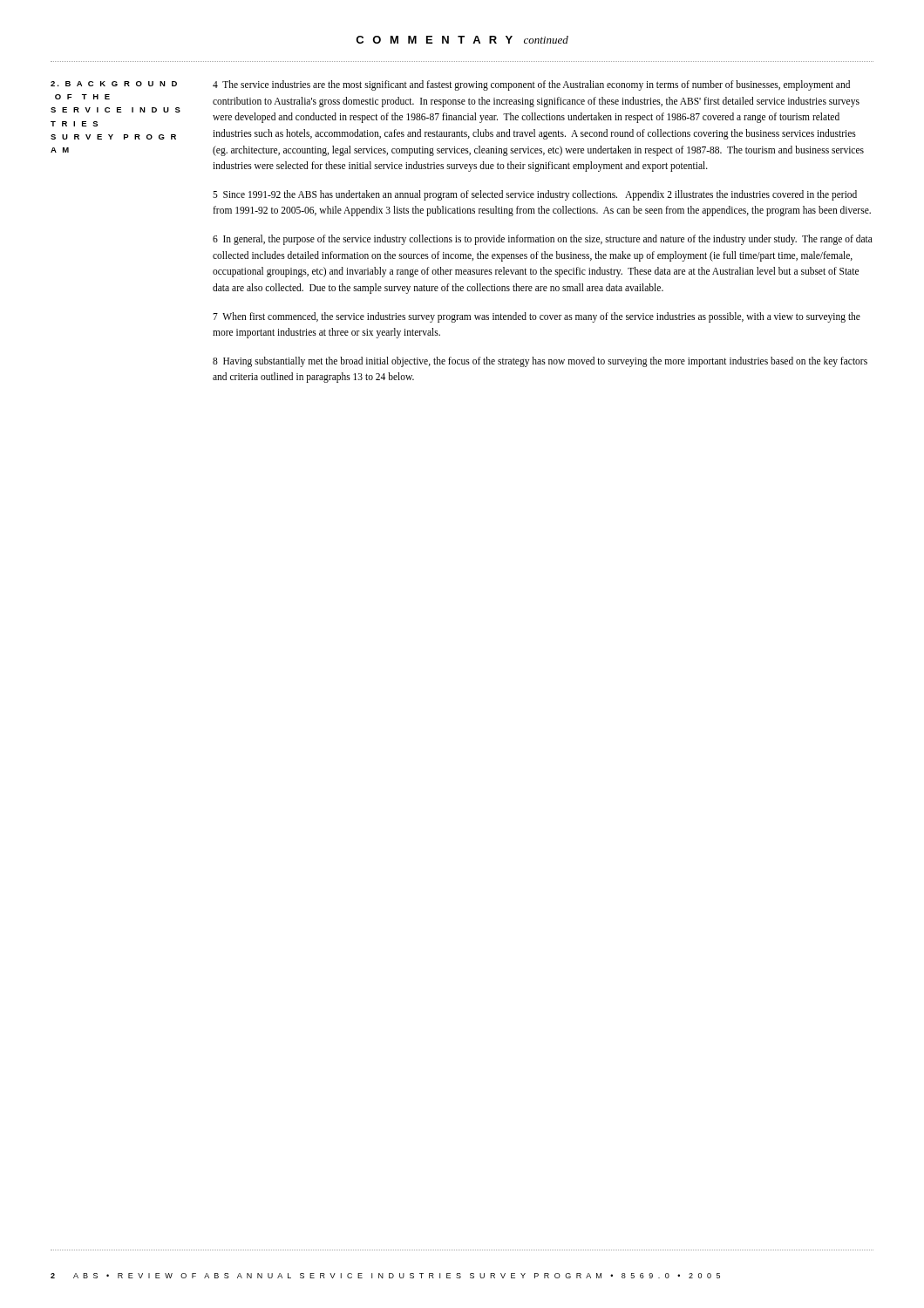Screen dimensions: 1308x924
Task: Click the passage that begins "8 Having substantially met the"
Action: pyautogui.click(x=540, y=369)
